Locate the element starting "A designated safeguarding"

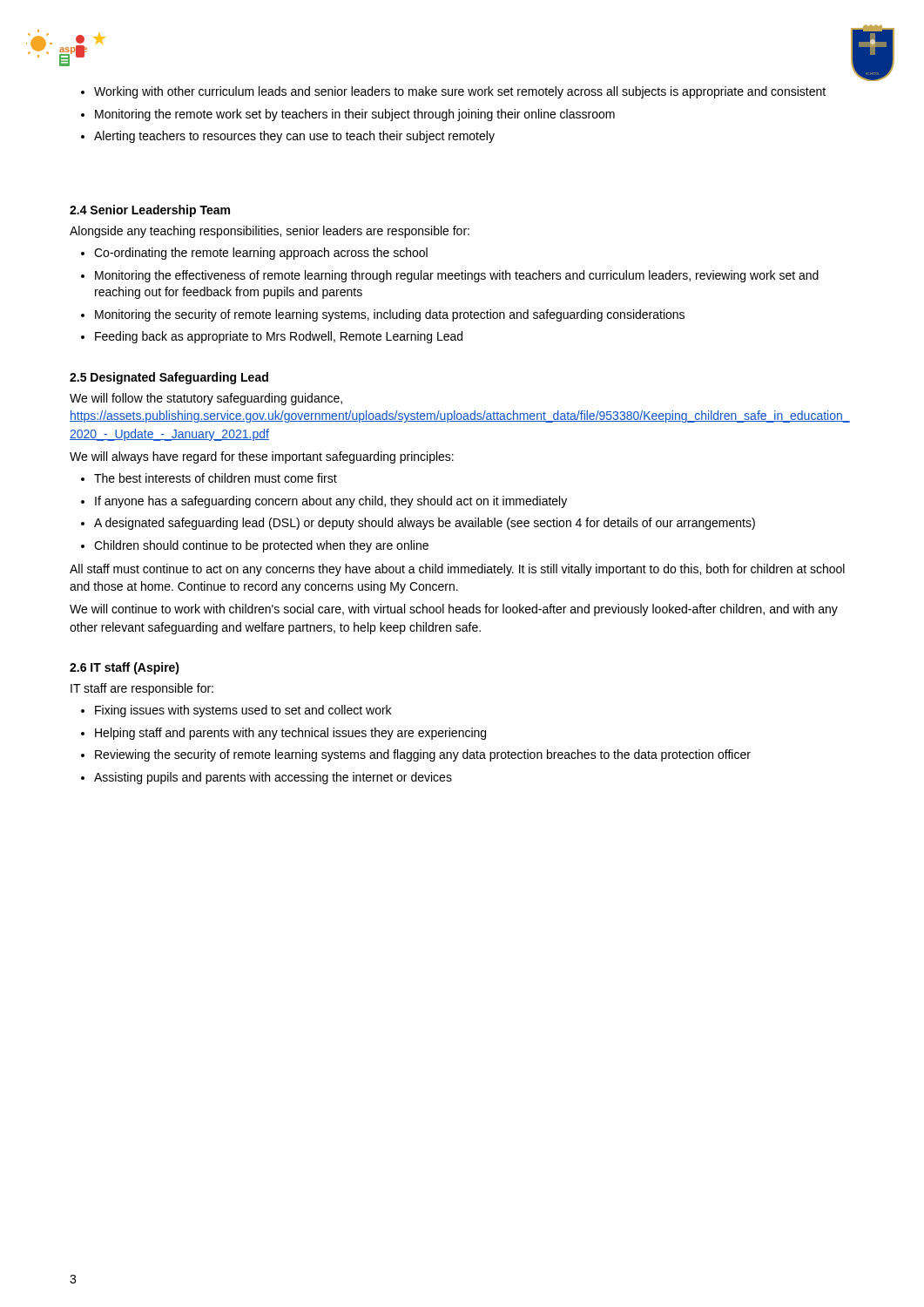(x=425, y=523)
